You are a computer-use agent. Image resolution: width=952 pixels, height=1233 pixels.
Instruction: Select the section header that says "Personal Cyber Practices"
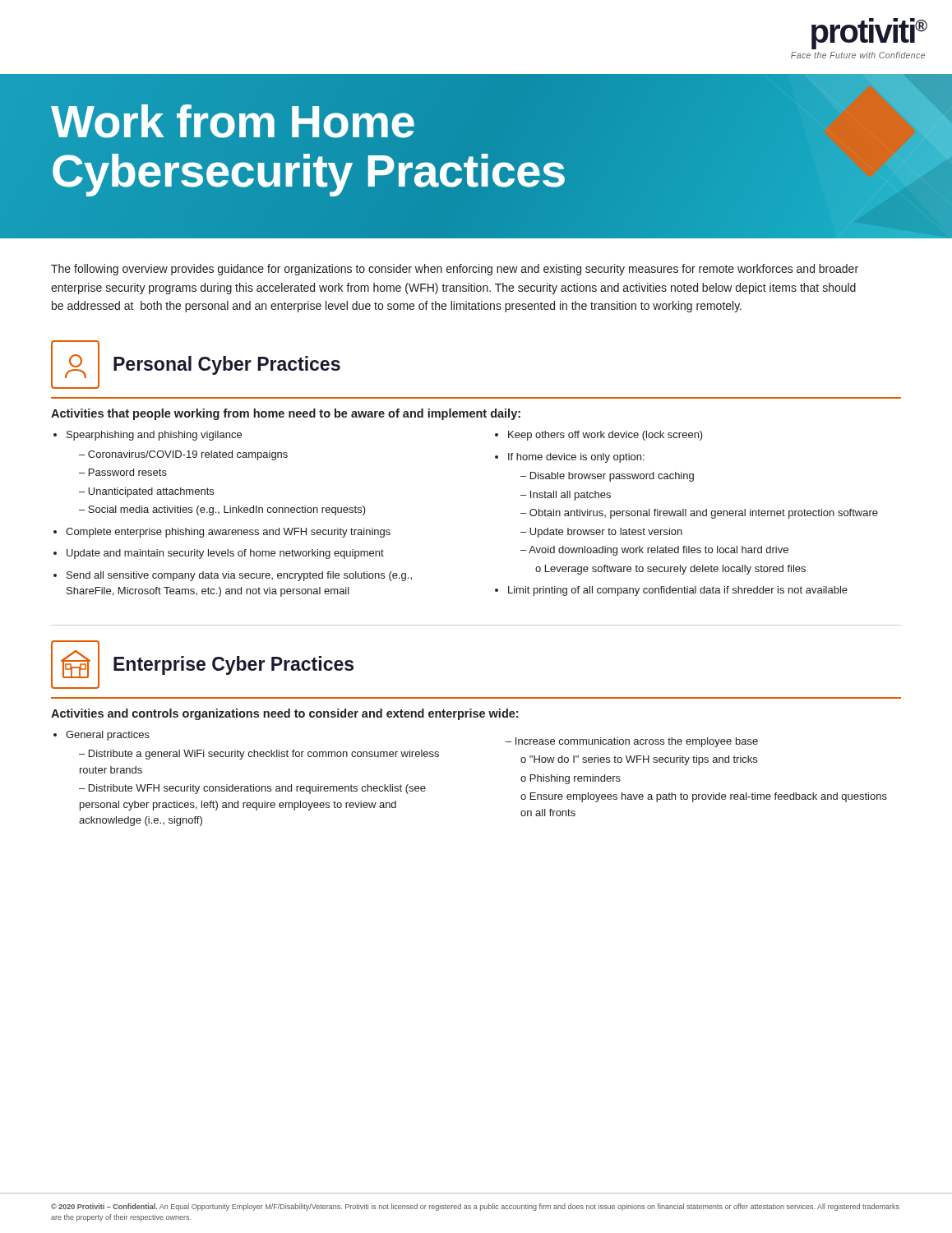tap(227, 364)
